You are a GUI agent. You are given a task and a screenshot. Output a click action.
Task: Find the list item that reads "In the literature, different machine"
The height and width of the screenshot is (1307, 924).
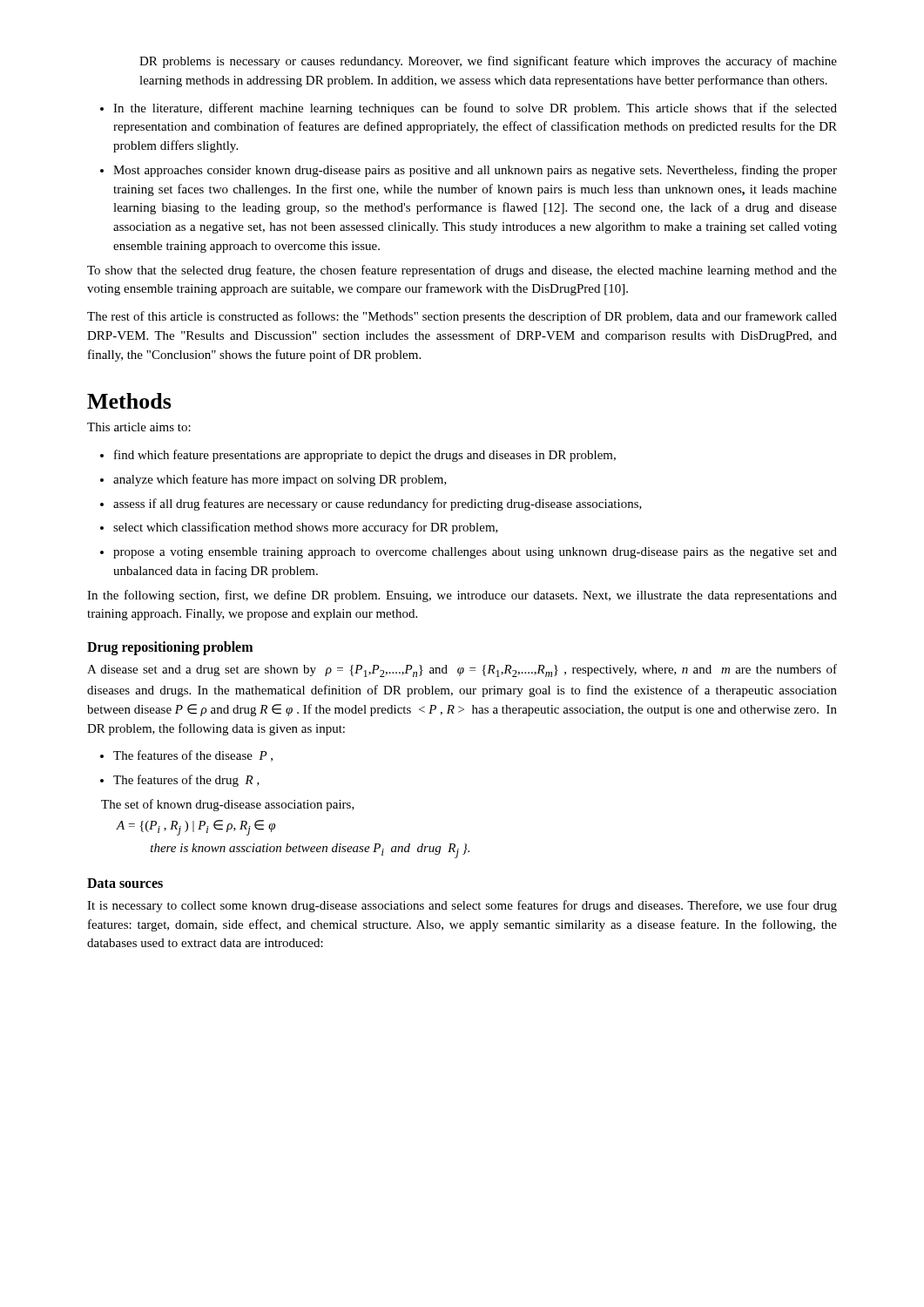475,127
